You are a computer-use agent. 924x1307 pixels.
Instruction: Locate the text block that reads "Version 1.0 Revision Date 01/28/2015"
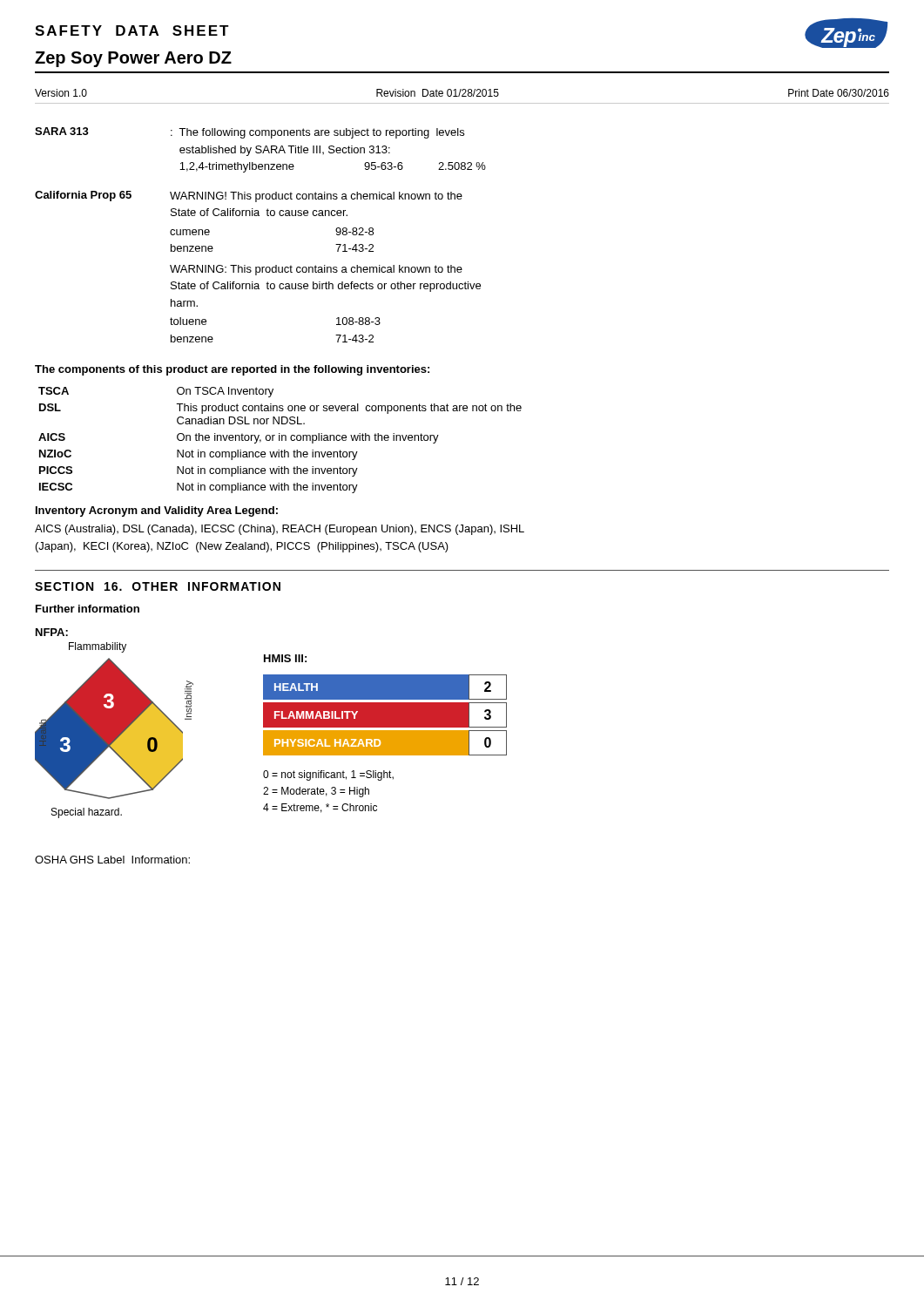[462, 93]
